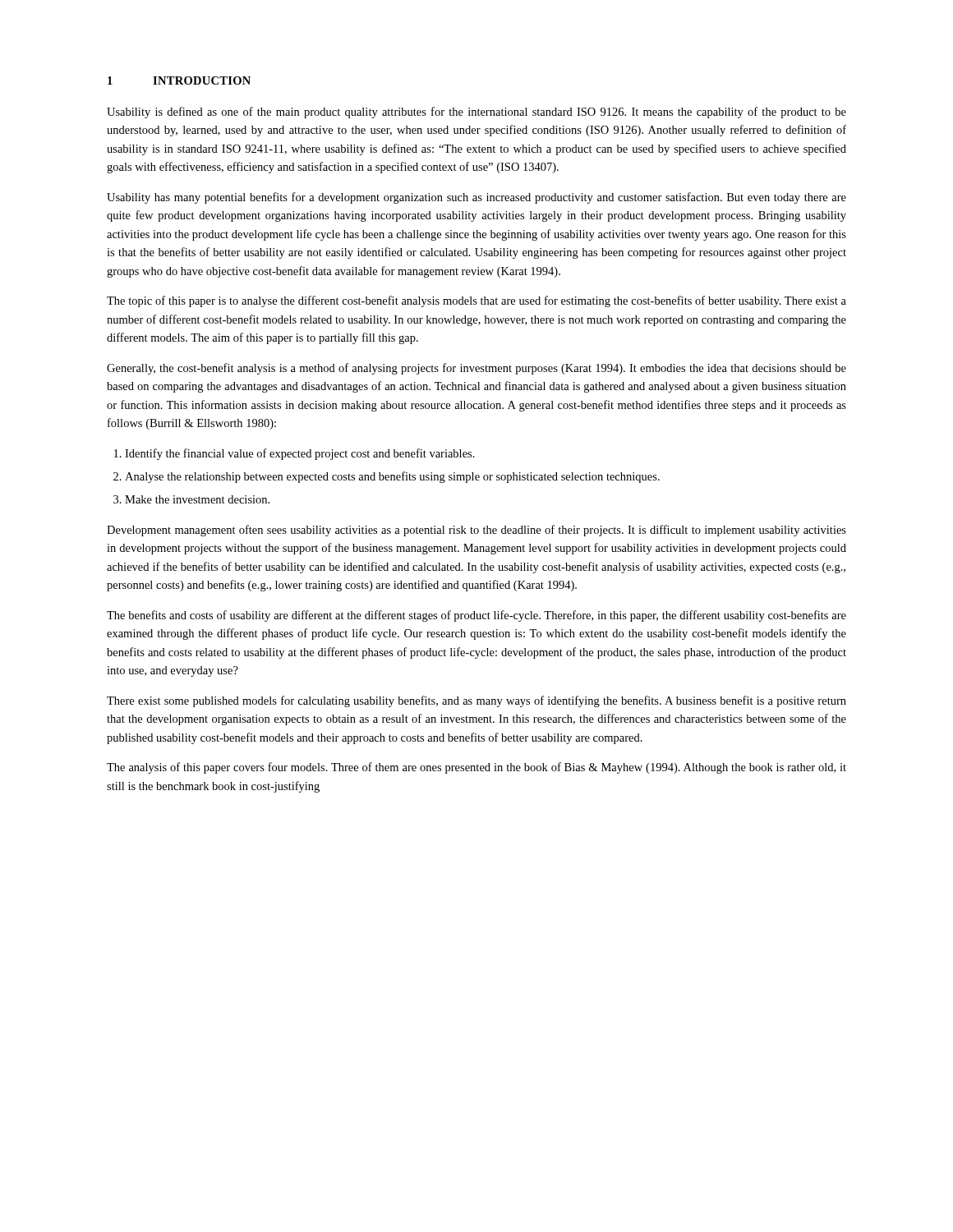953x1232 pixels.
Task: Point to the region starting "1 INTRODUCTION"
Action: (x=179, y=81)
